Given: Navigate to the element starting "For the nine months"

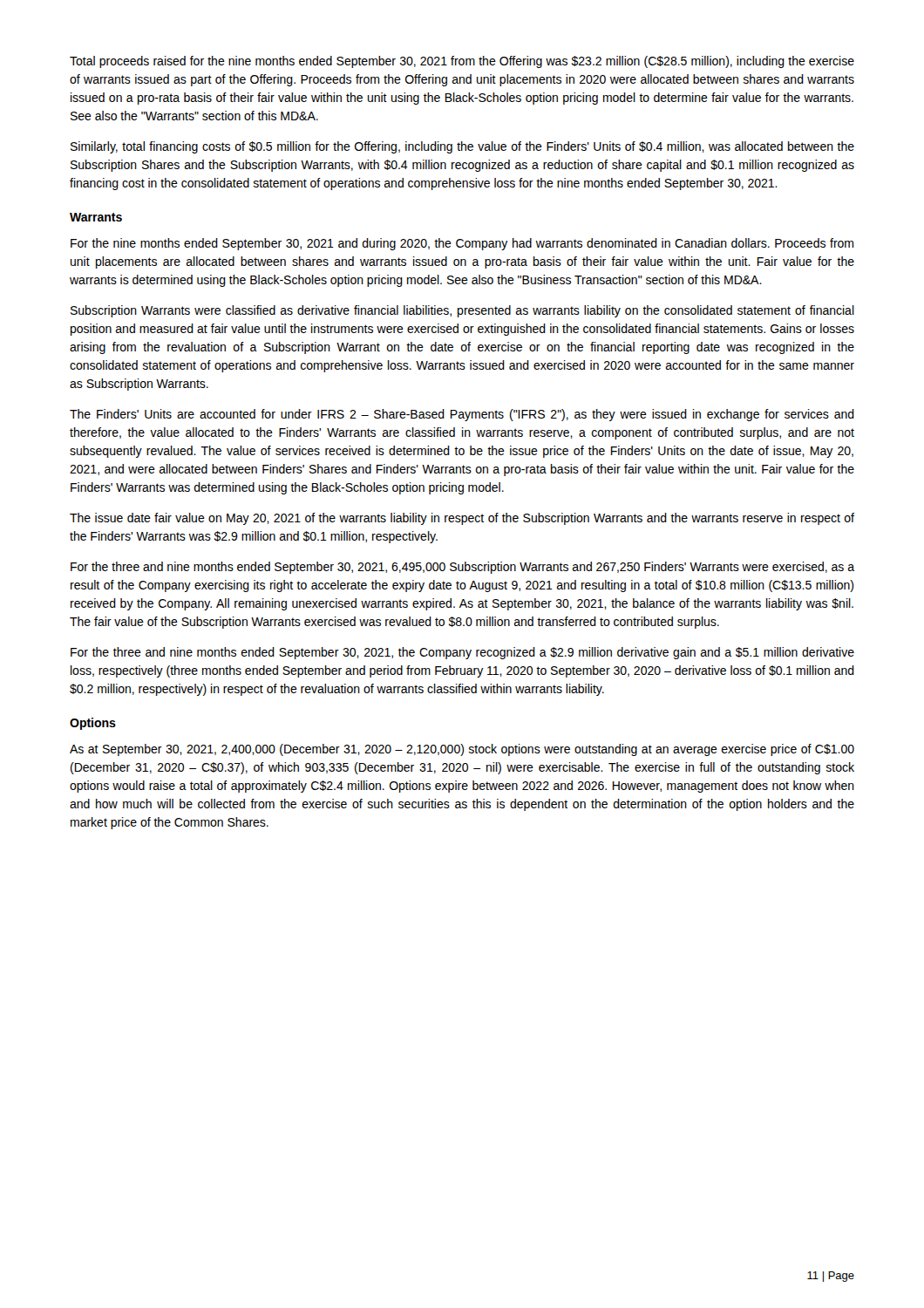Looking at the screenshot, I should pyautogui.click(x=462, y=262).
